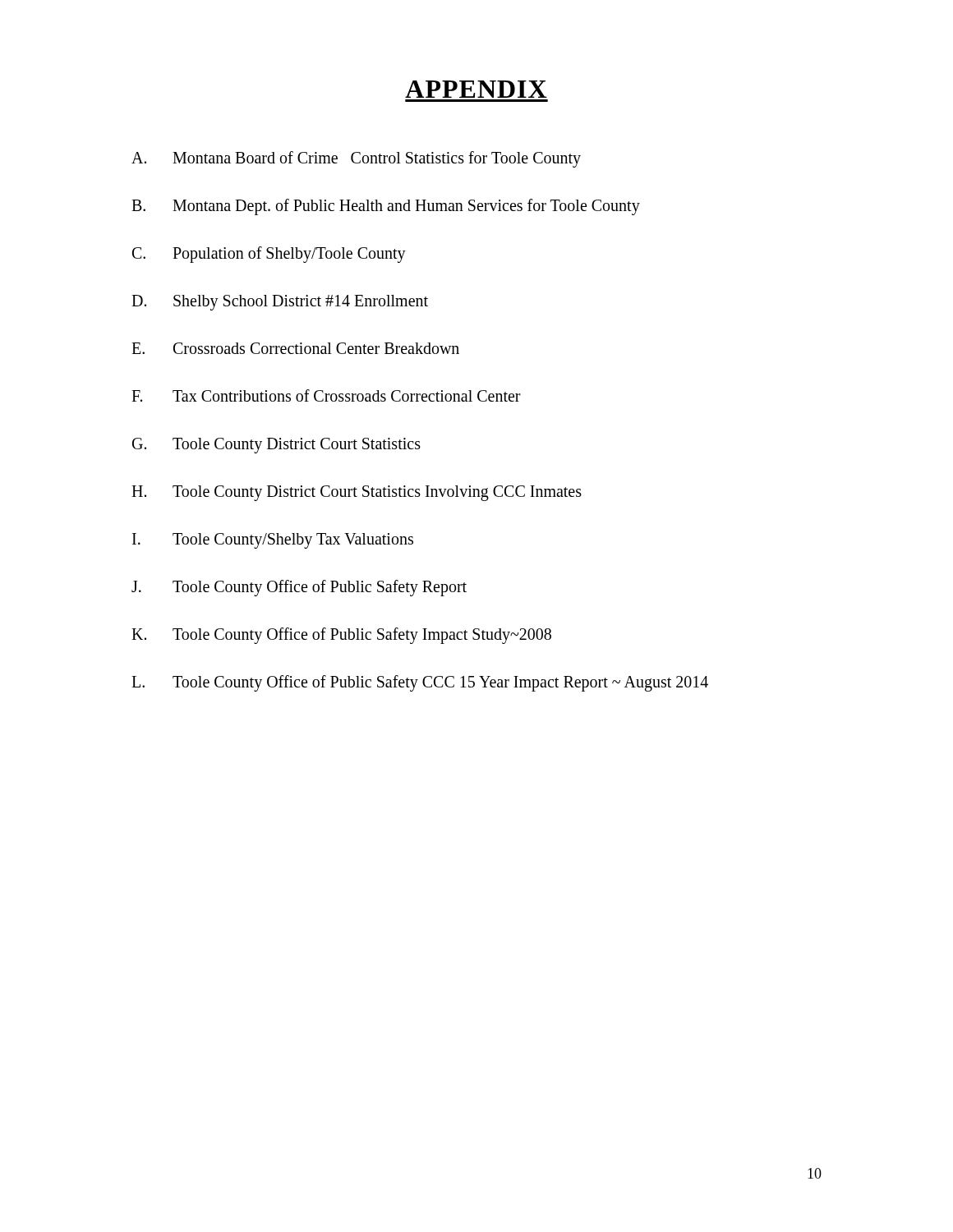Locate the text block starting "C. Population of Shelby/Toole"
The image size is (953, 1232).
tap(269, 255)
